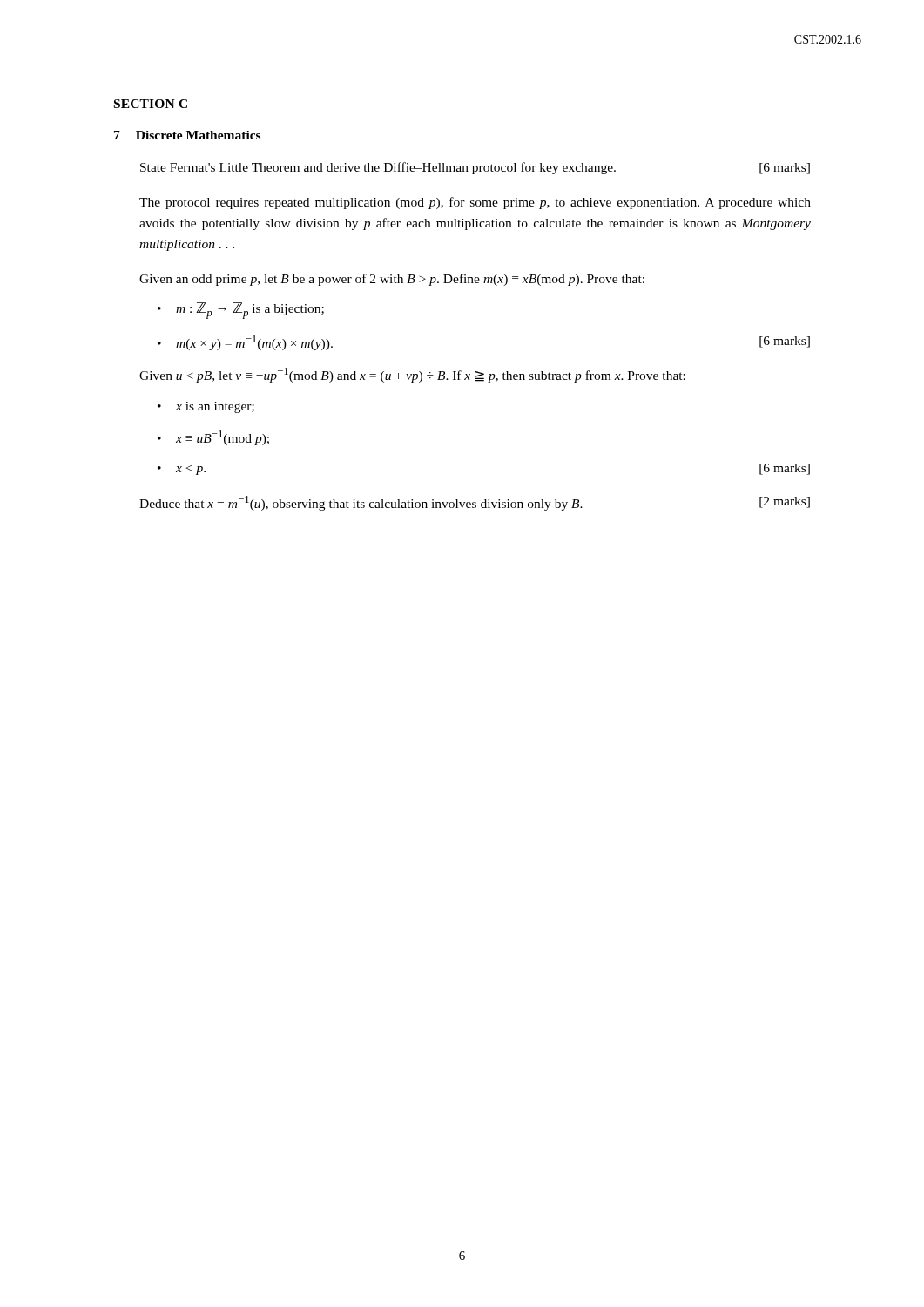Navigate to the region starting "• m(x × y) = m−1(m(x)"

click(240, 343)
